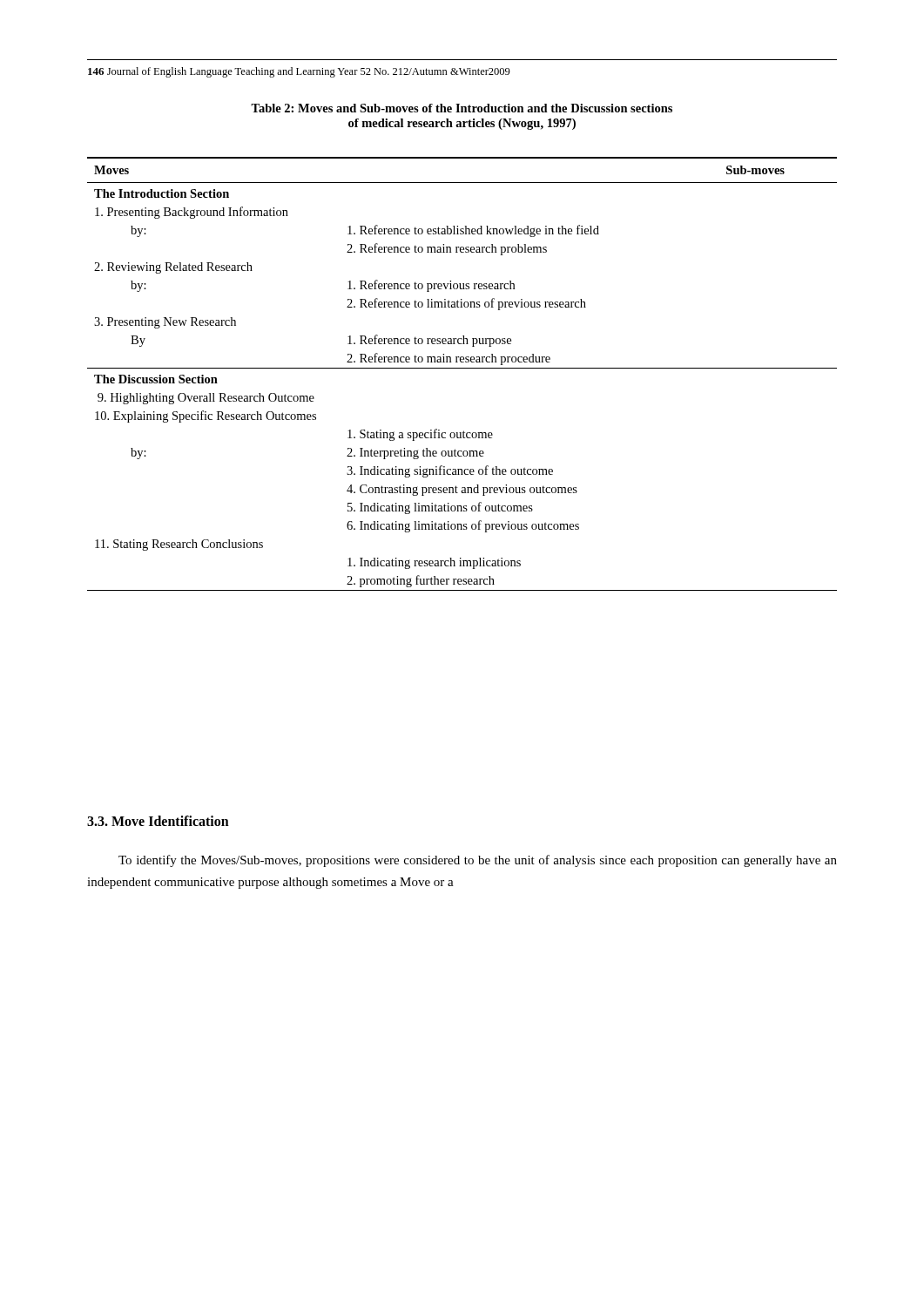Find the table that mentions "2. Reference to"
The width and height of the screenshot is (924, 1307).
(x=462, y=374)
